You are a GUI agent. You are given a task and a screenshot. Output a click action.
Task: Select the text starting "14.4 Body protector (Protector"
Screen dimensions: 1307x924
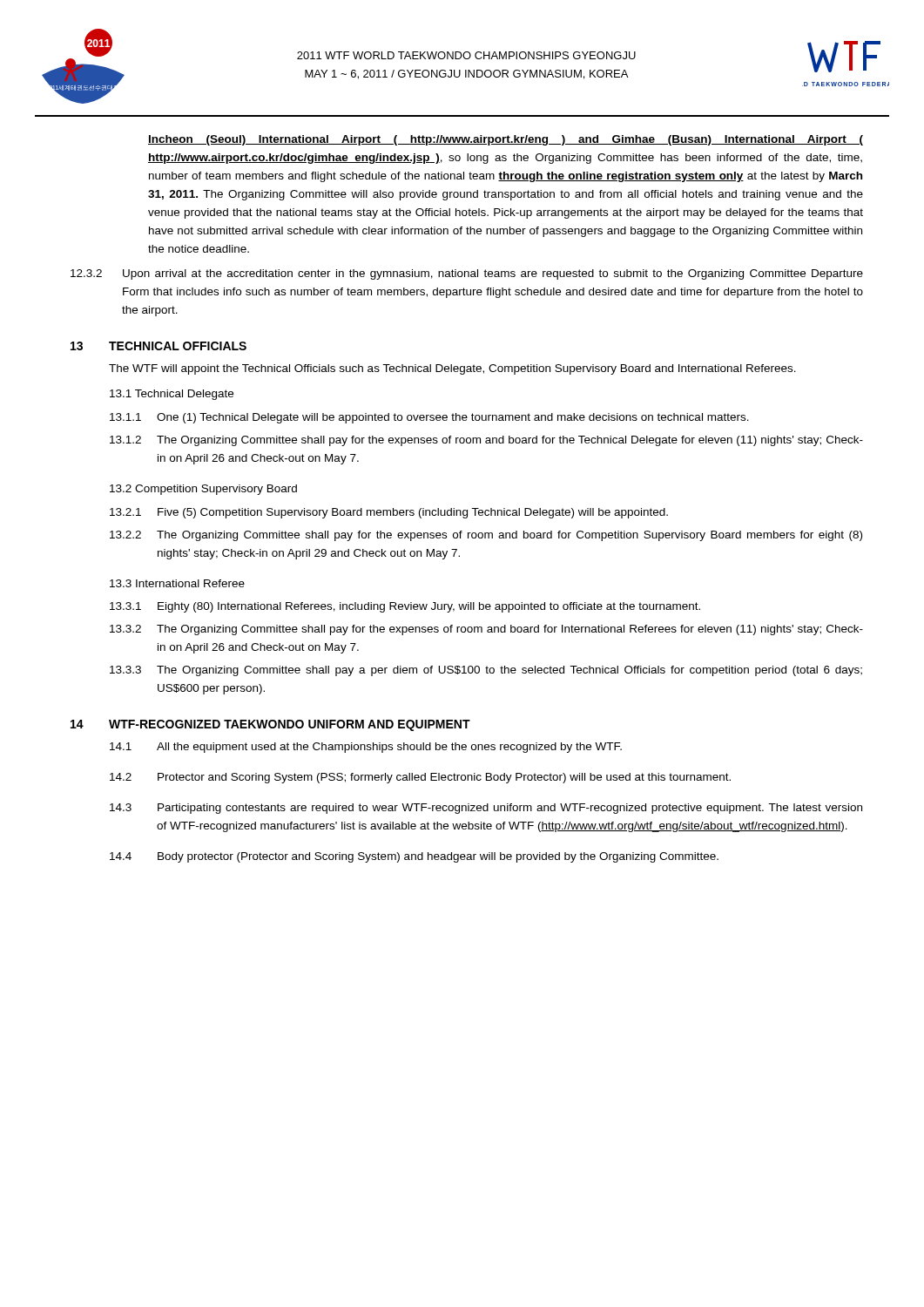point(486,857)
